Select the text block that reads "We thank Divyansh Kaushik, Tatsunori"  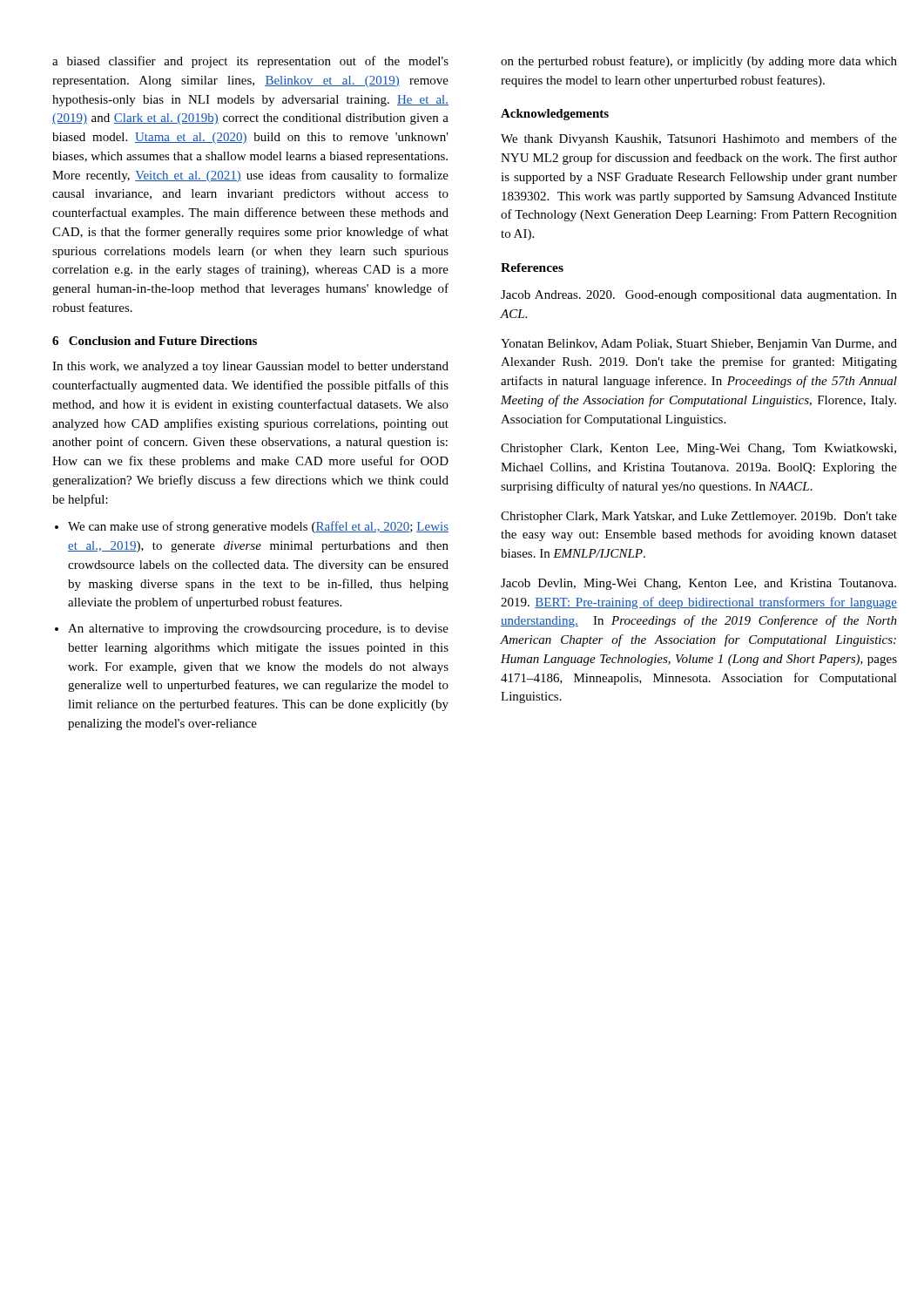point(699,187)
